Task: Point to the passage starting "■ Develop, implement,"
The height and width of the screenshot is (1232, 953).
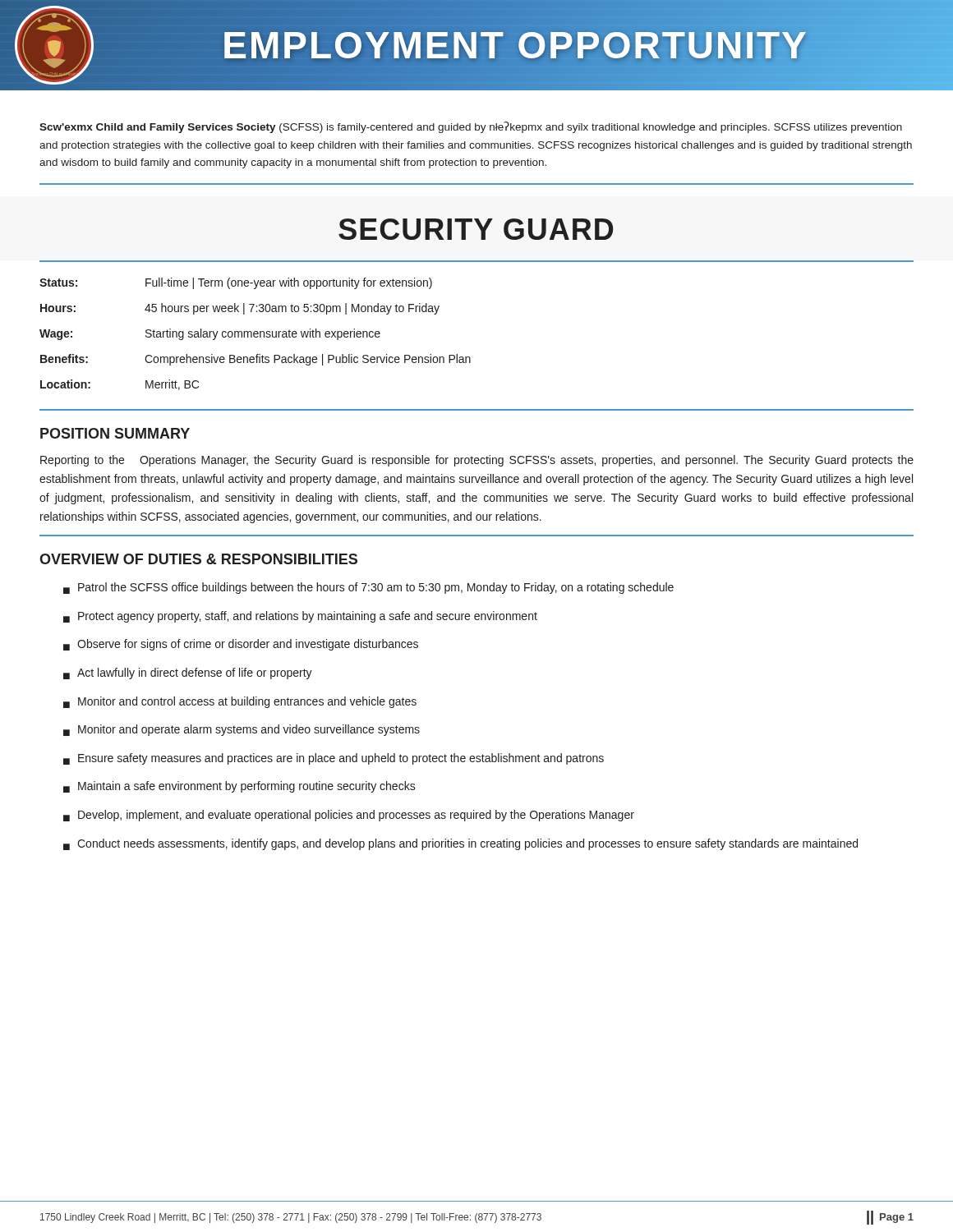Action: tap(486, 817)
